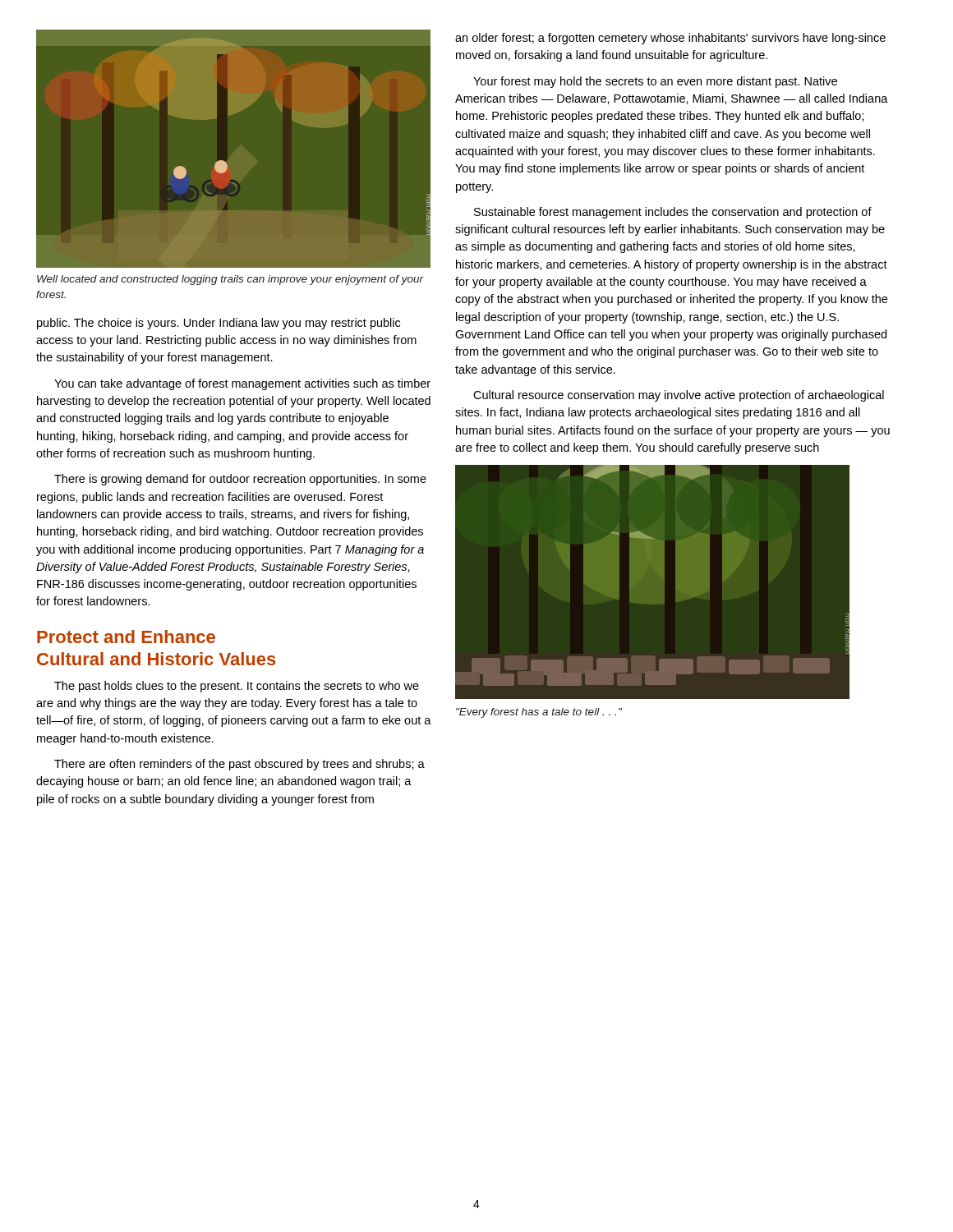
Task: Click the passage that begins "The past holds clues to the present."
Action: click(x=233, y=712)
